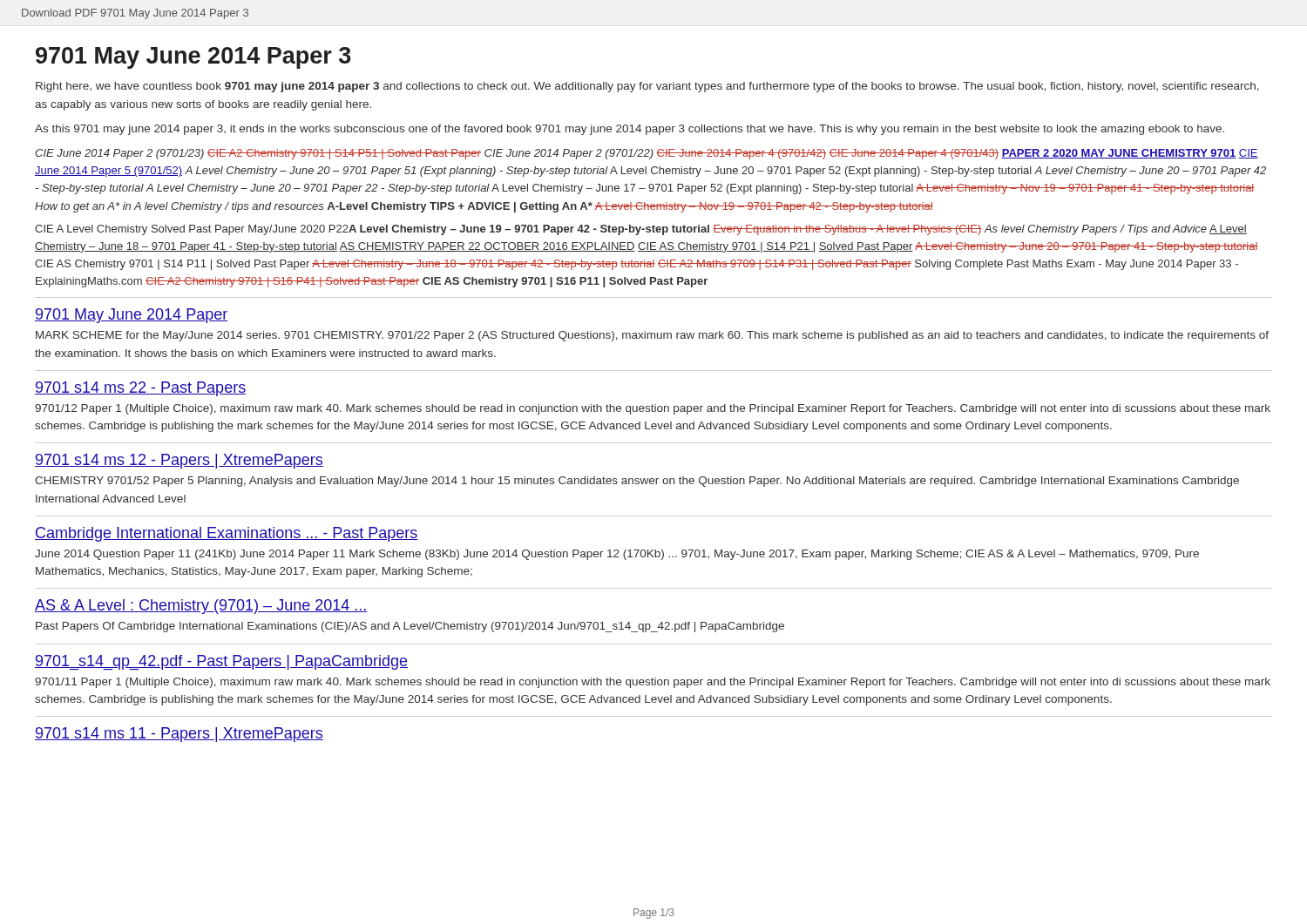
Task: Find the block starting "CIE June 2014 Paper 2"
Action: 651,179
